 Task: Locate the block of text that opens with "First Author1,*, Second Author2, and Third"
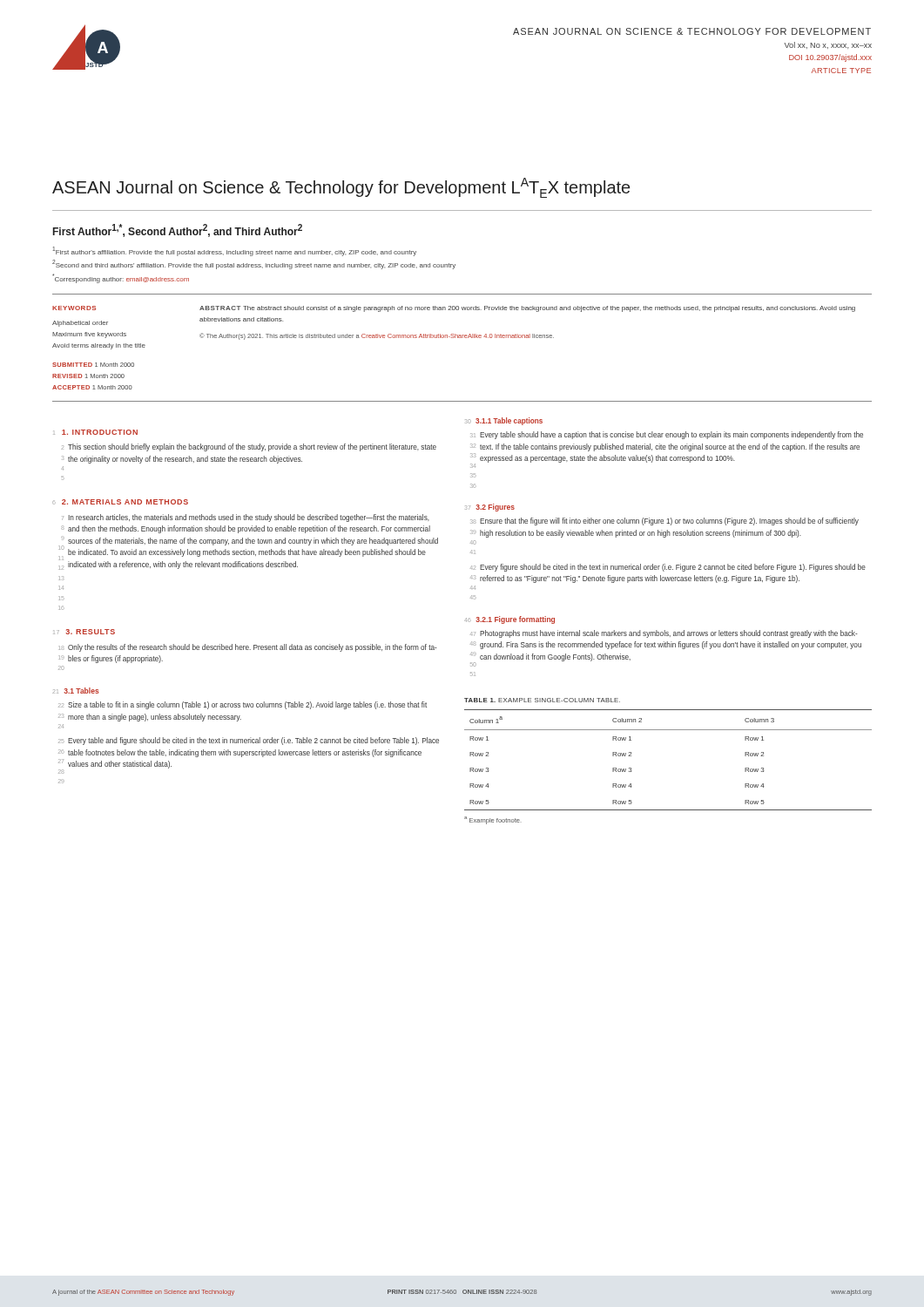(x=177, y=230)
